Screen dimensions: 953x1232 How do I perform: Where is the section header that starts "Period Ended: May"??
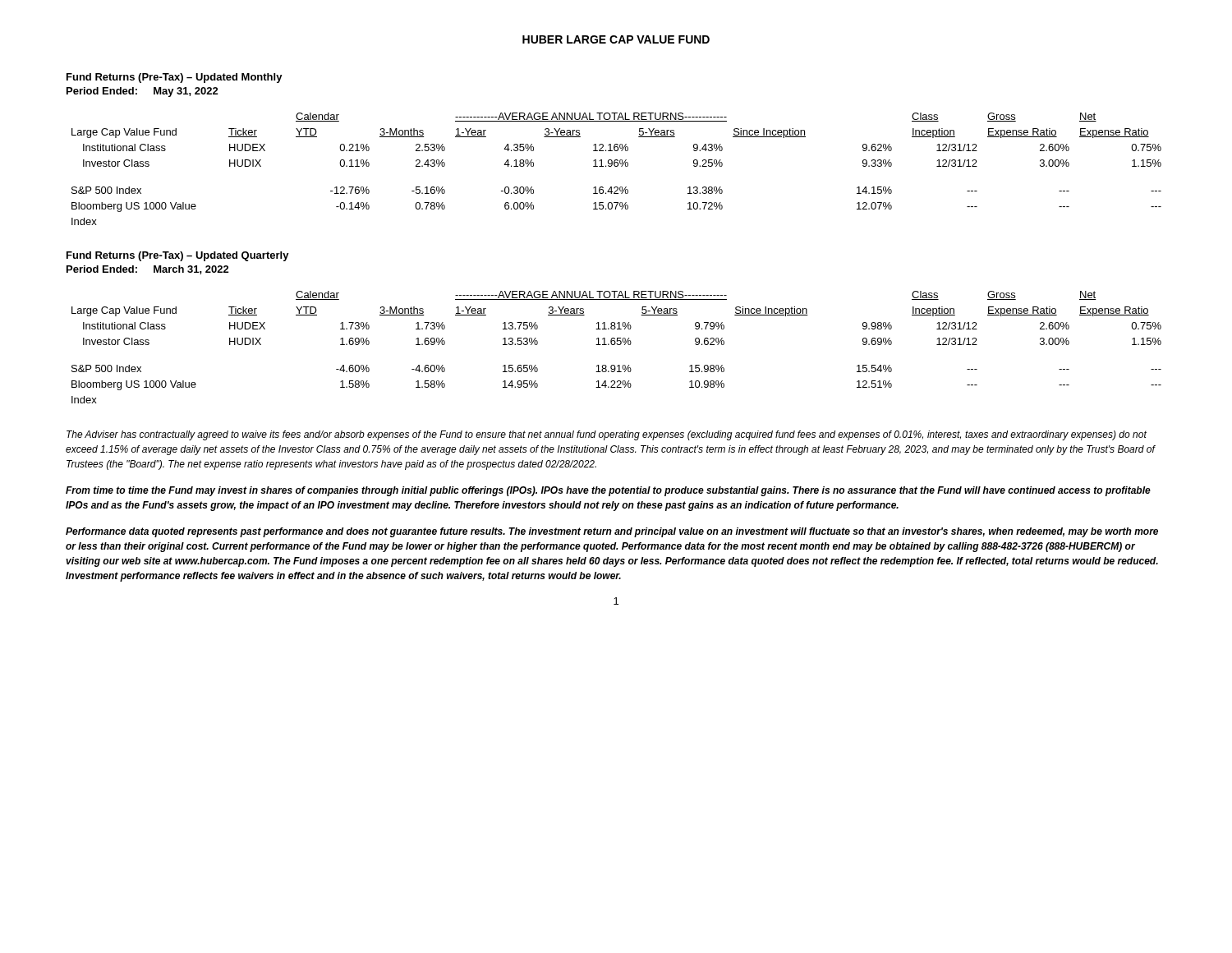pos(142,91)
